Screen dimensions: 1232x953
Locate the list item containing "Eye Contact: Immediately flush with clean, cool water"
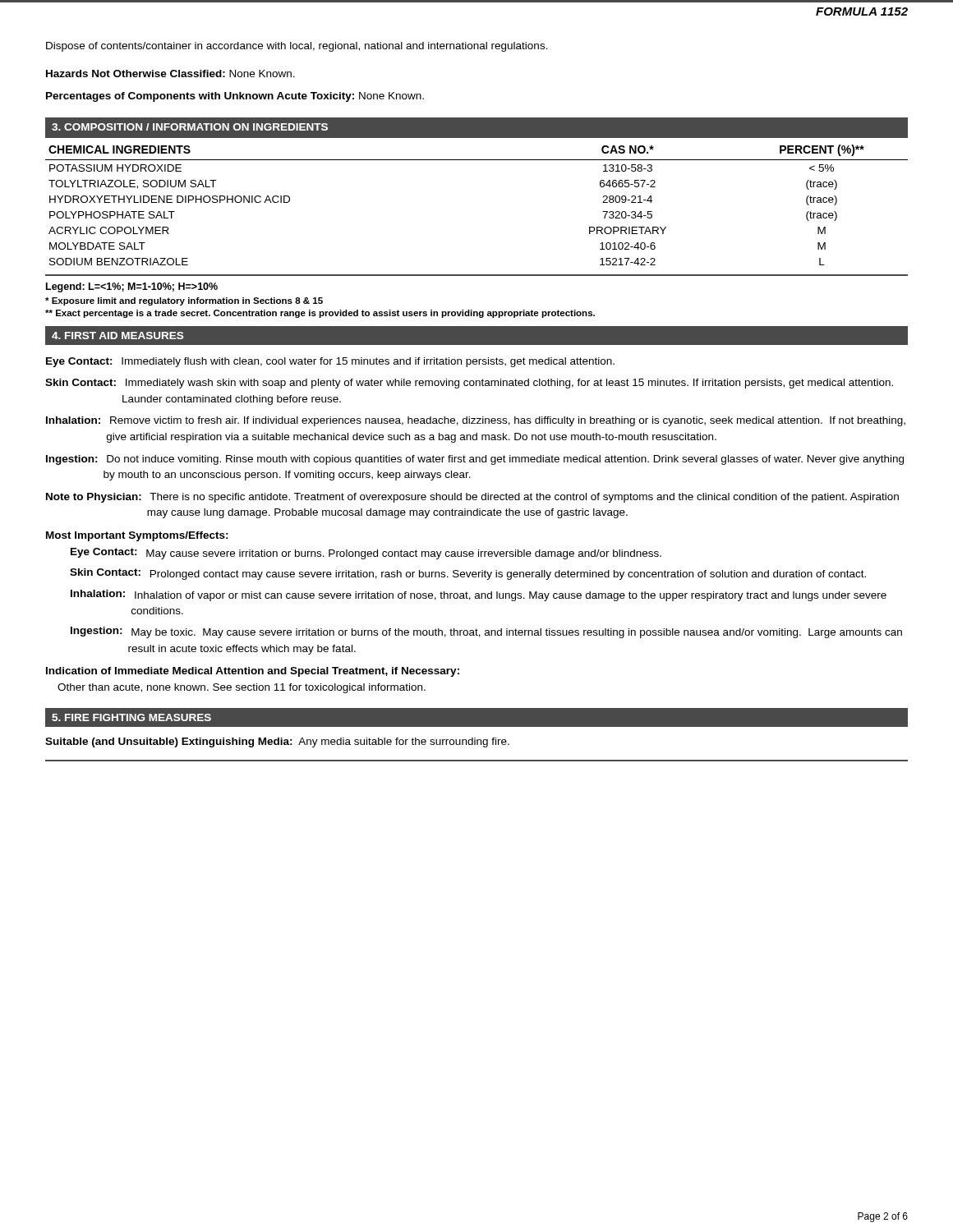click(476, 361)
